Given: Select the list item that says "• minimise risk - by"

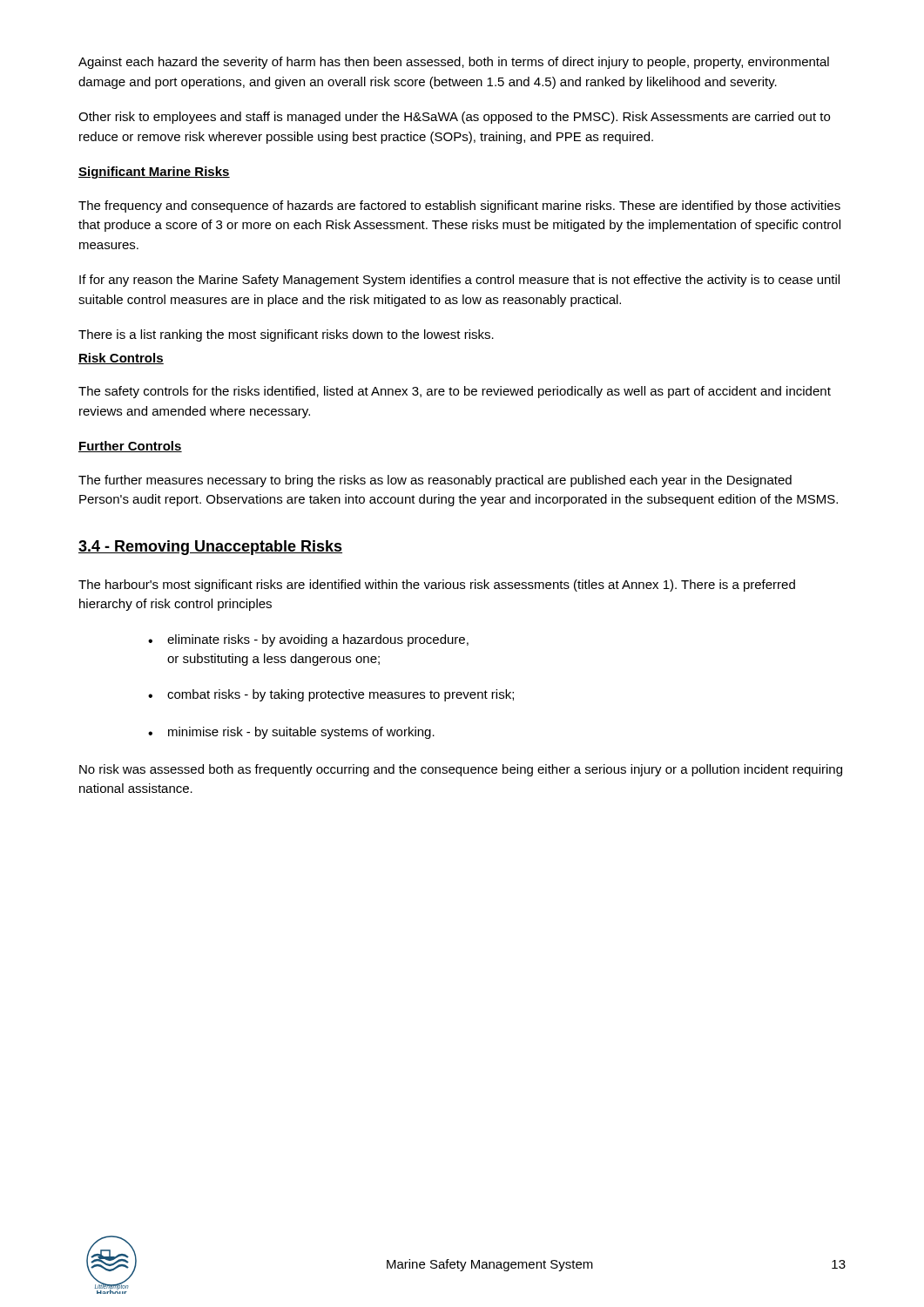Looking at the screenshot, I should click(x=292, y=733).
